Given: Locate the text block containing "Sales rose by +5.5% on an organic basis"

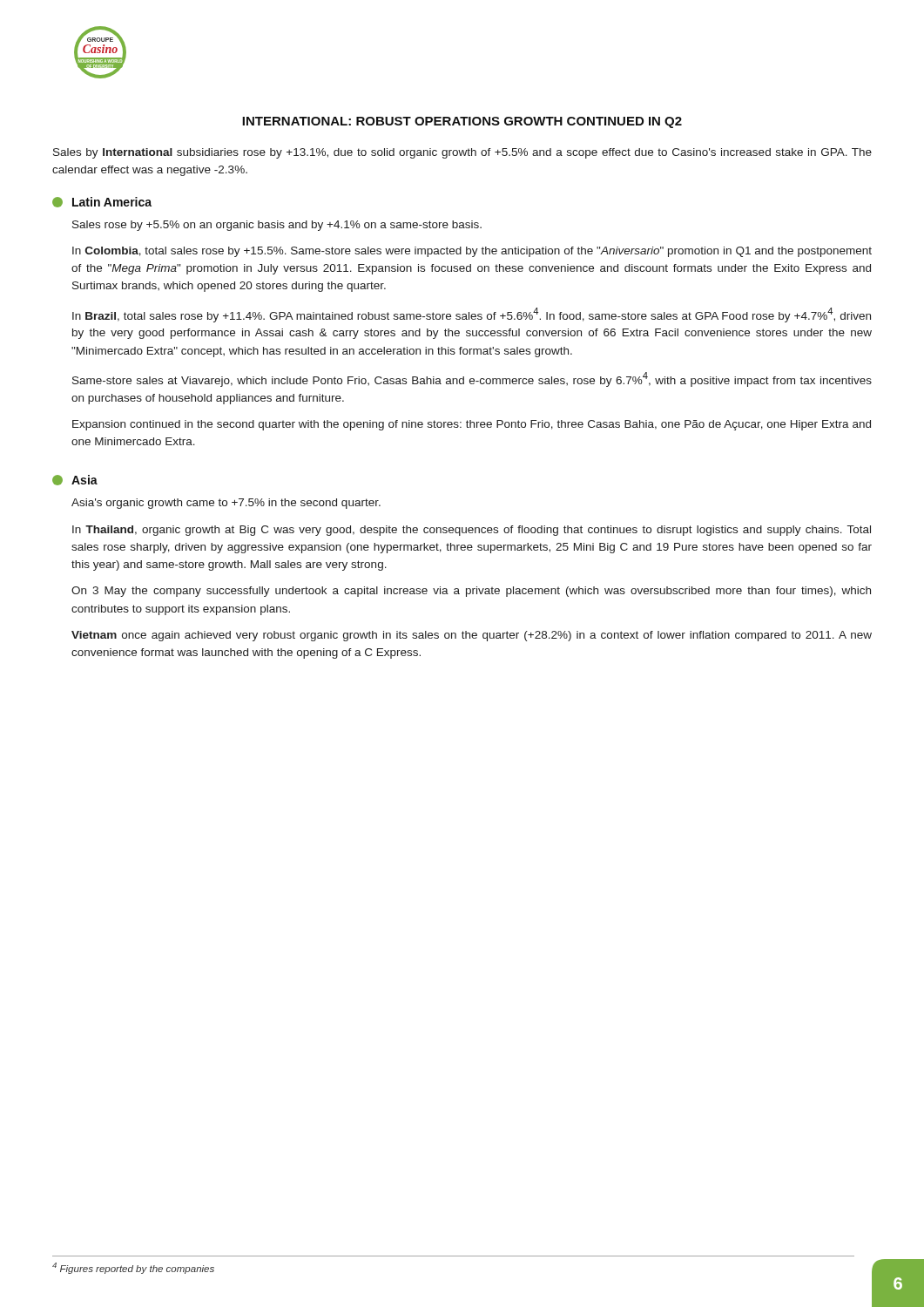Looking at the screenshot, I should 277,224.
